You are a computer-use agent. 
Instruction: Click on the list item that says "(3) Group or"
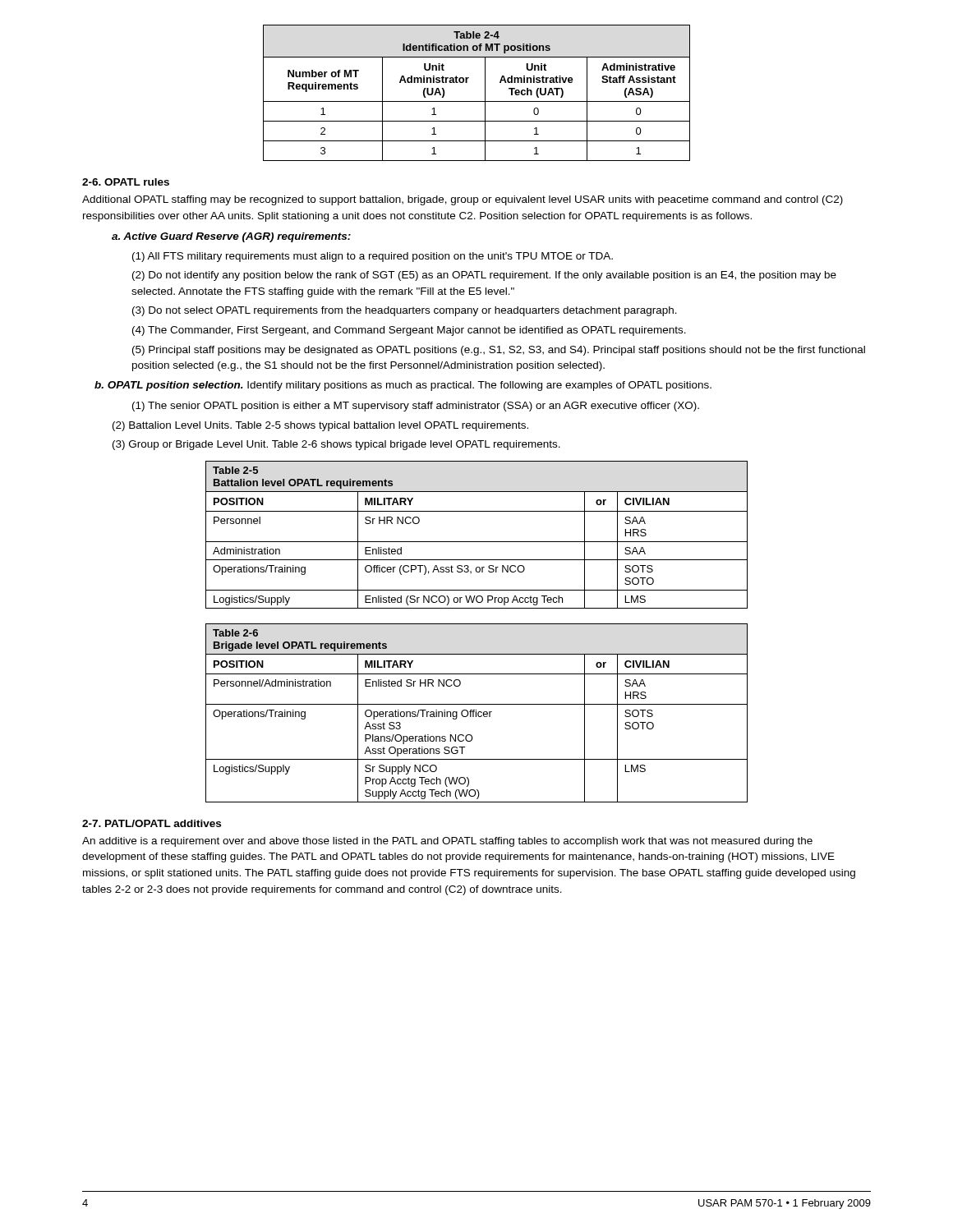(x=336, y=444)
